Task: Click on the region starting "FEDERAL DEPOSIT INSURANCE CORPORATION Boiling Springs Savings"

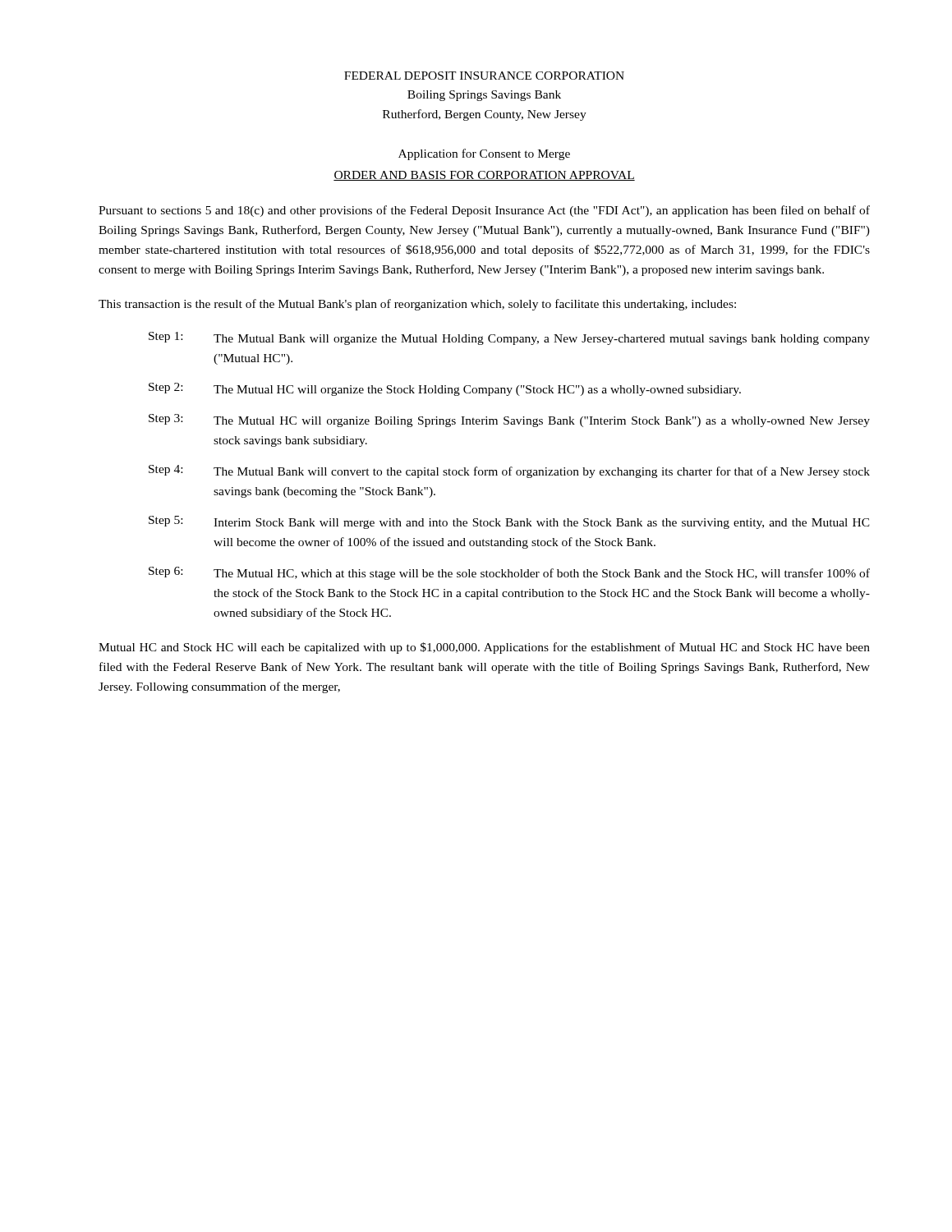Action: click(x=484, y=94)
